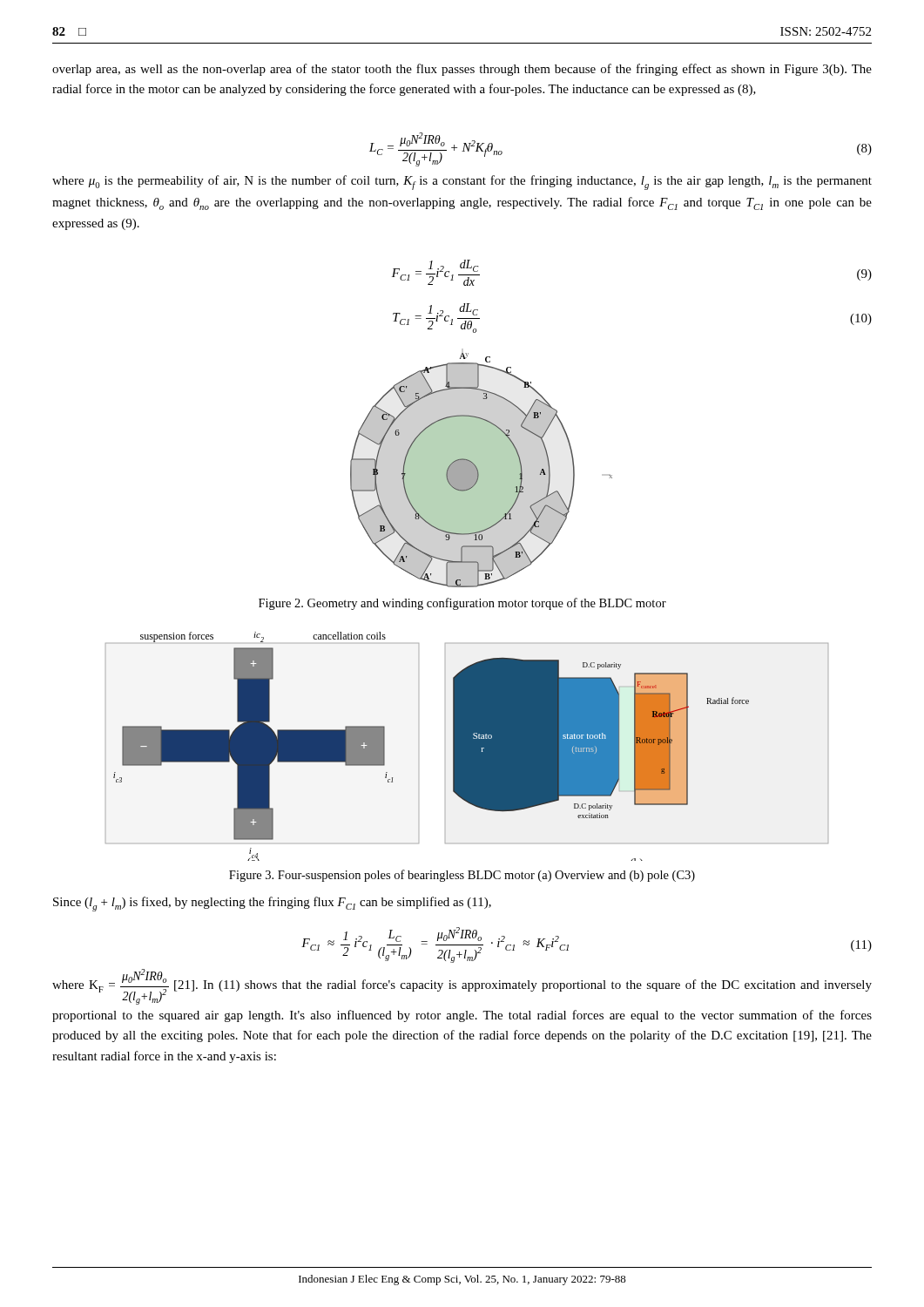Find the passage starting "FC1 = 12i2c1 dLCdx"
The width and height of the screenshot is (924, 1307).
462,274
